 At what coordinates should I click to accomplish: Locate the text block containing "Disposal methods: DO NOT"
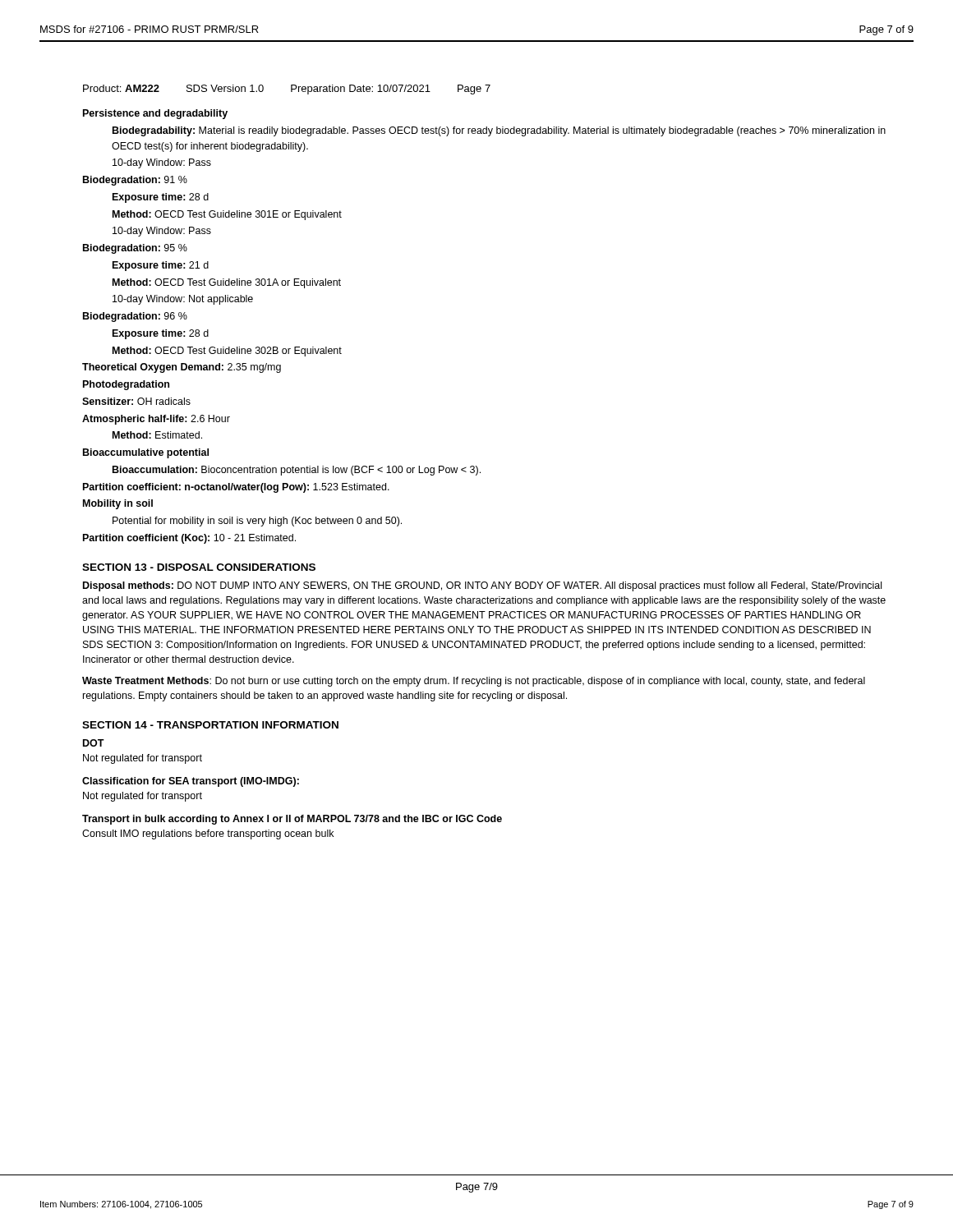(x=484, y=622)
